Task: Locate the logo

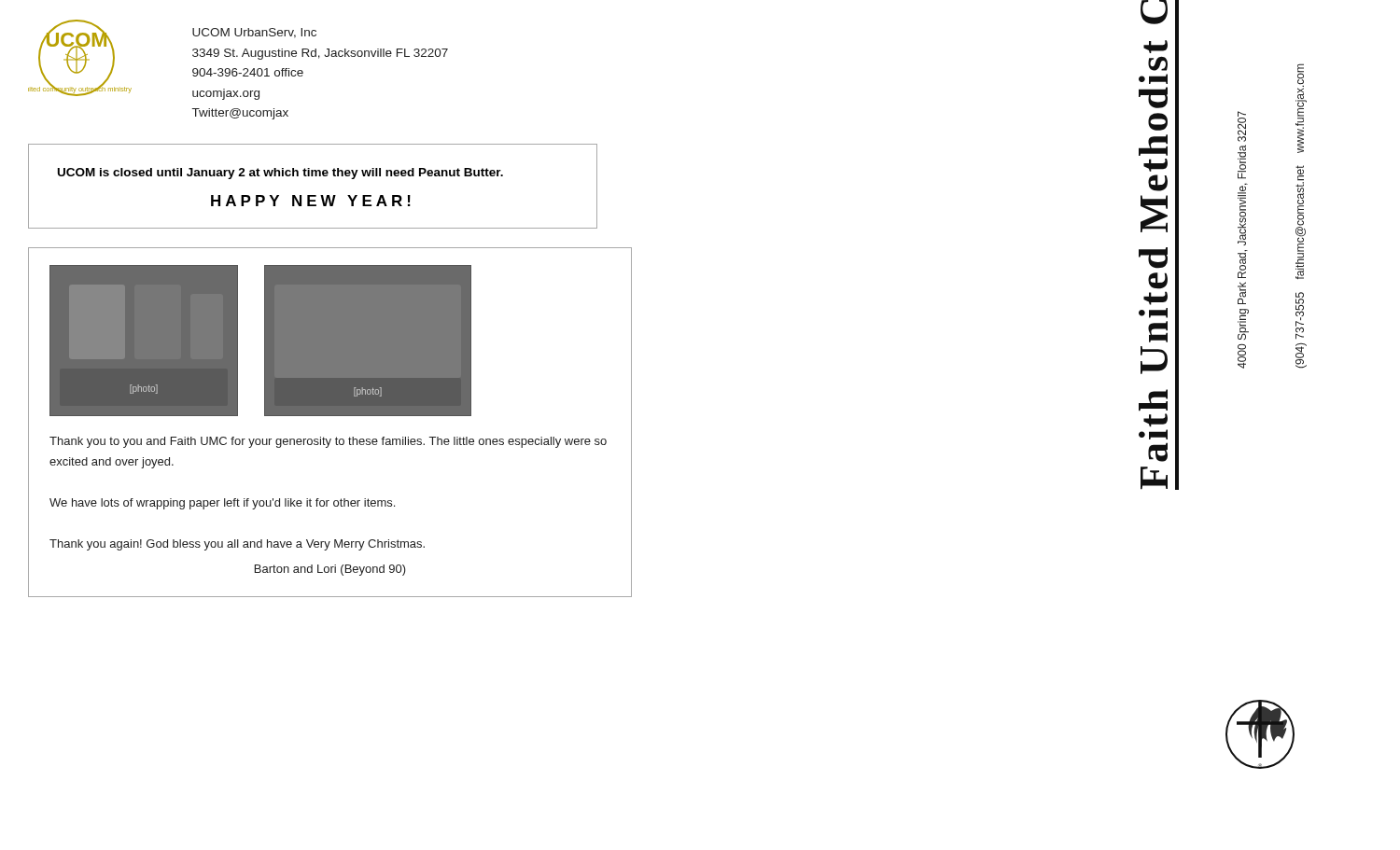Action: [1260, 736]
